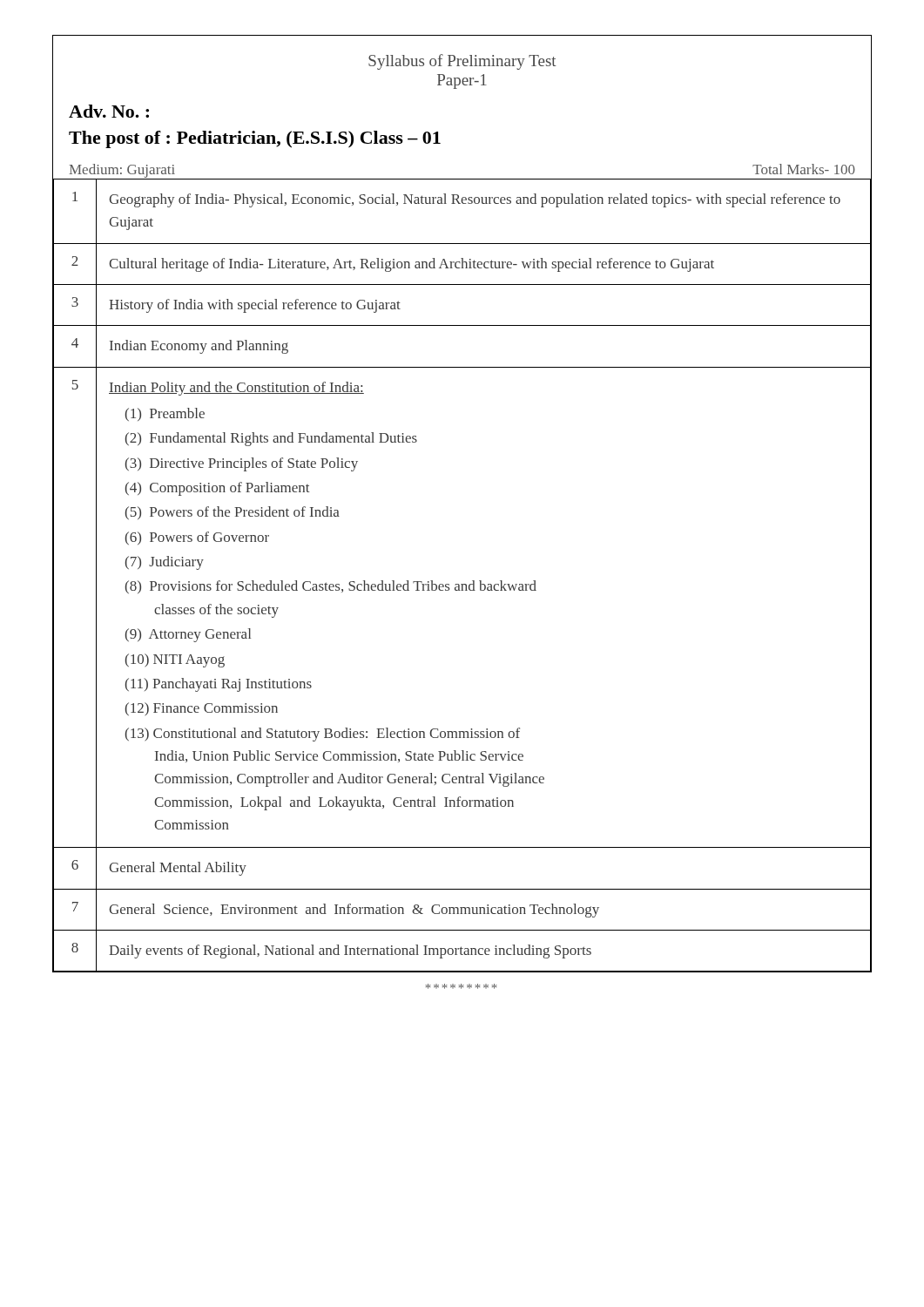Locate the list item that reads "4 Indian Economy and Planning"
The height and width of the screenshot is (1307, 924).
(462, 346)
